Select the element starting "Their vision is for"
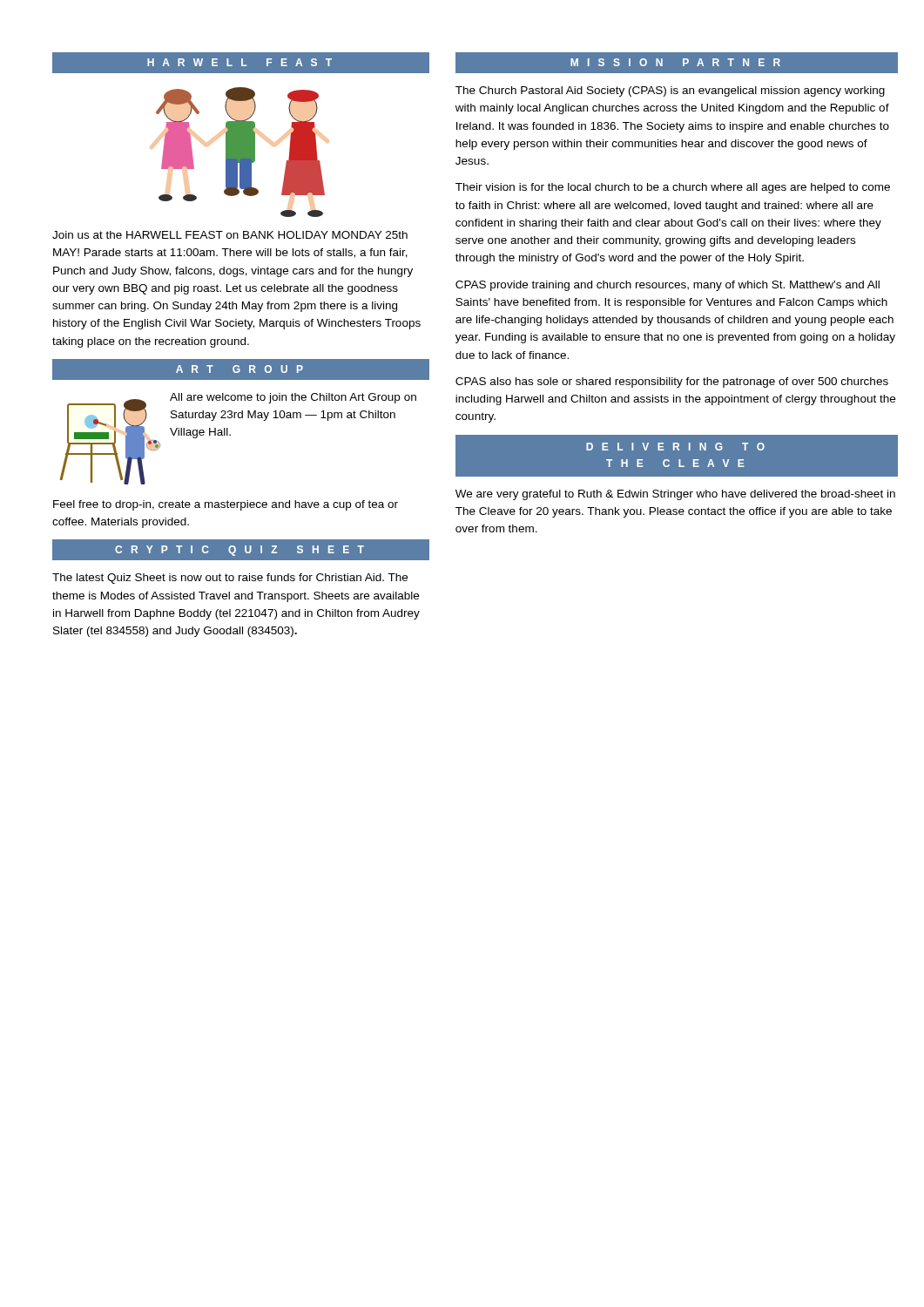The height and width of the screenshot is (1307, 924). pos(673,222)
